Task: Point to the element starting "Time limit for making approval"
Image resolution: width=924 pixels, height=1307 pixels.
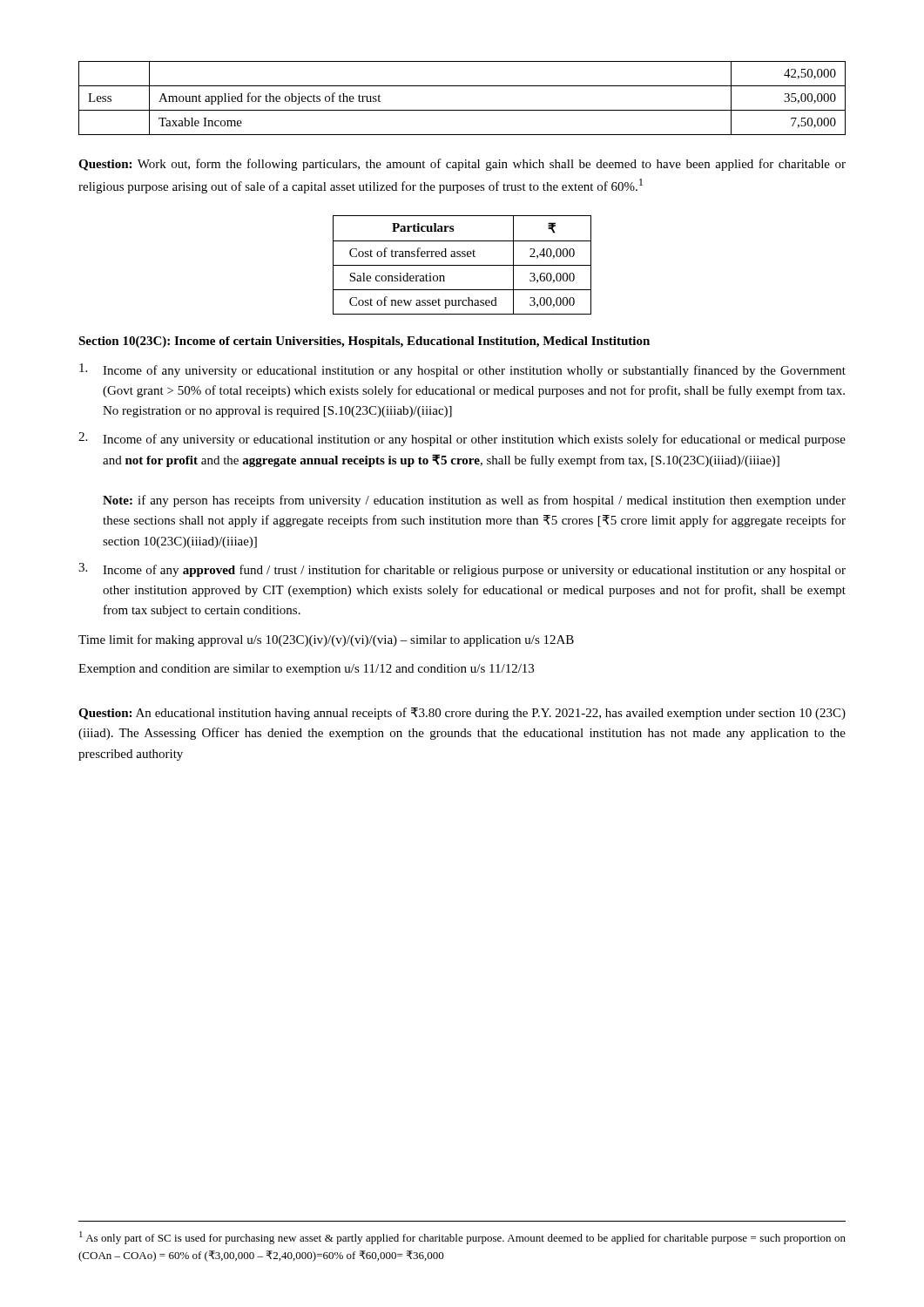Action: [x=326, y=639]
